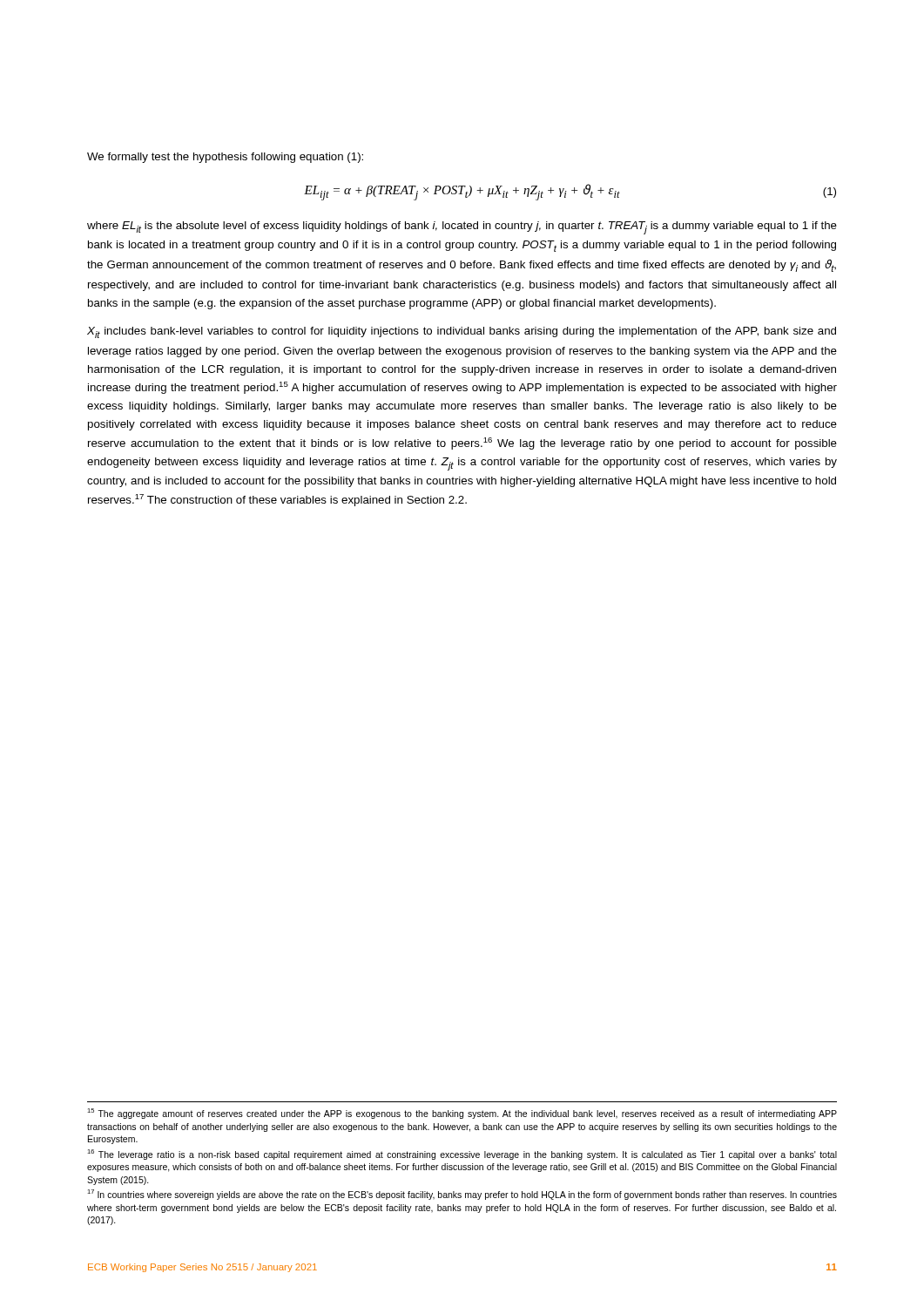Find the block on this page that starts "Xit includes bank-level variables to"
The width and height of the screenshot is (924, 1307).
click(x=462, y=415)
